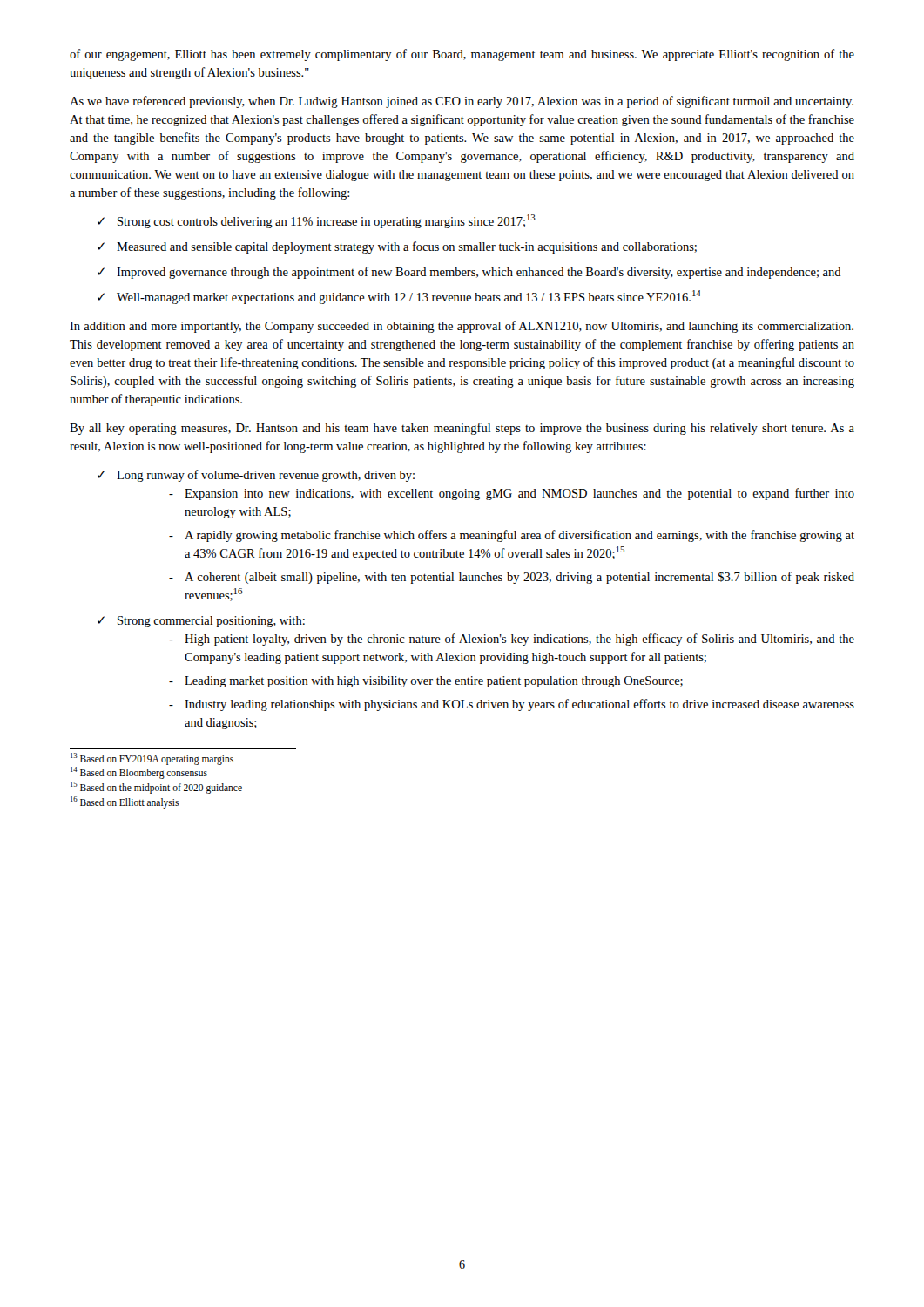Navigate to the element starting "of our engagement, Elliott"
The width and height of the screenshot is (924, 1307).
tap(462, 64)
